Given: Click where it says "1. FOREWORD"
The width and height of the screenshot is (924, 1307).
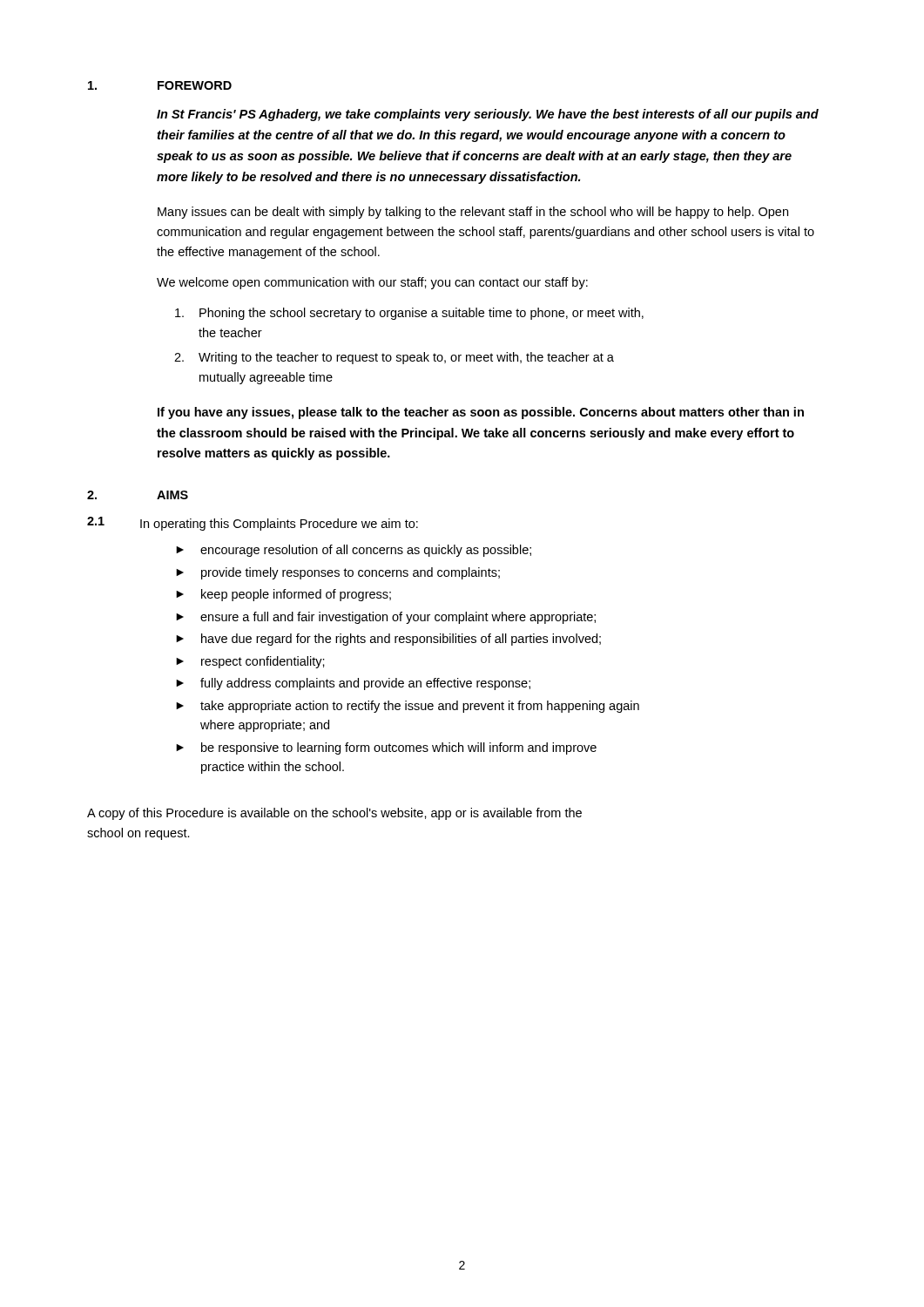Looking at the screenshot, I should [159, 85].
